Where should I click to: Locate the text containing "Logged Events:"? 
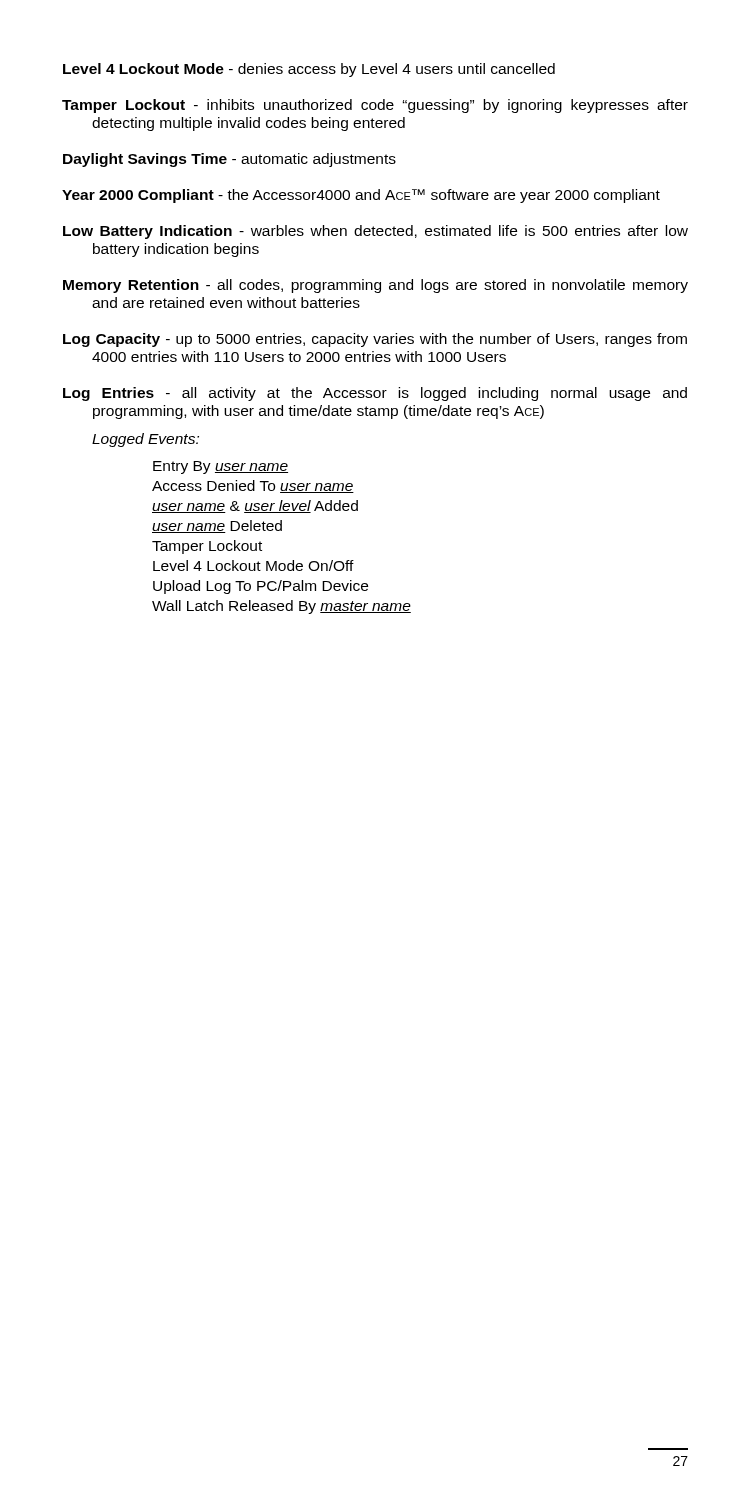[146, 439]
